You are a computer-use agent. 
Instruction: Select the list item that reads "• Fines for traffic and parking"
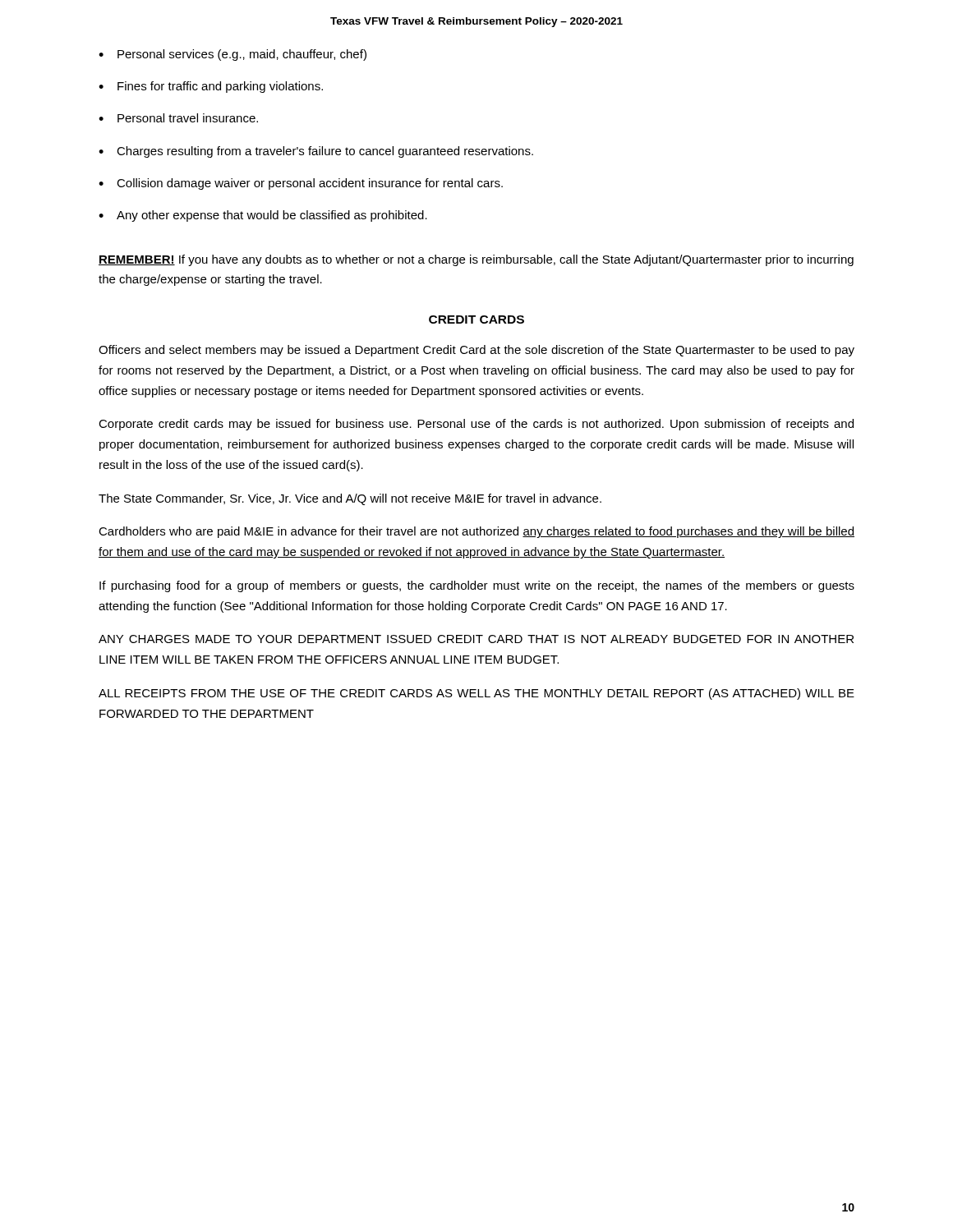[211, 87]
